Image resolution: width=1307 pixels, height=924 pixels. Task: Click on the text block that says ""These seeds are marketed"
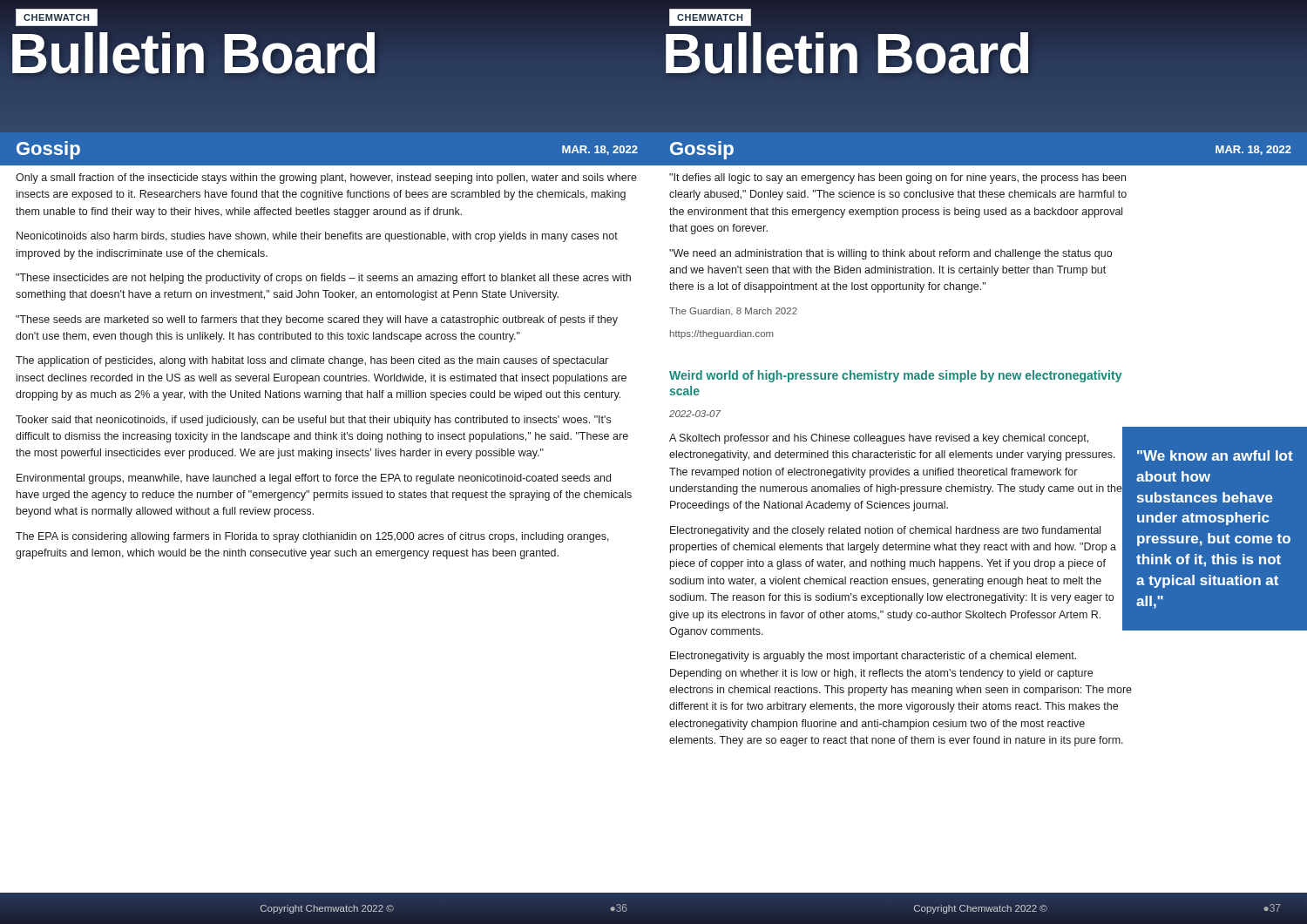click(x=327, y=328)
